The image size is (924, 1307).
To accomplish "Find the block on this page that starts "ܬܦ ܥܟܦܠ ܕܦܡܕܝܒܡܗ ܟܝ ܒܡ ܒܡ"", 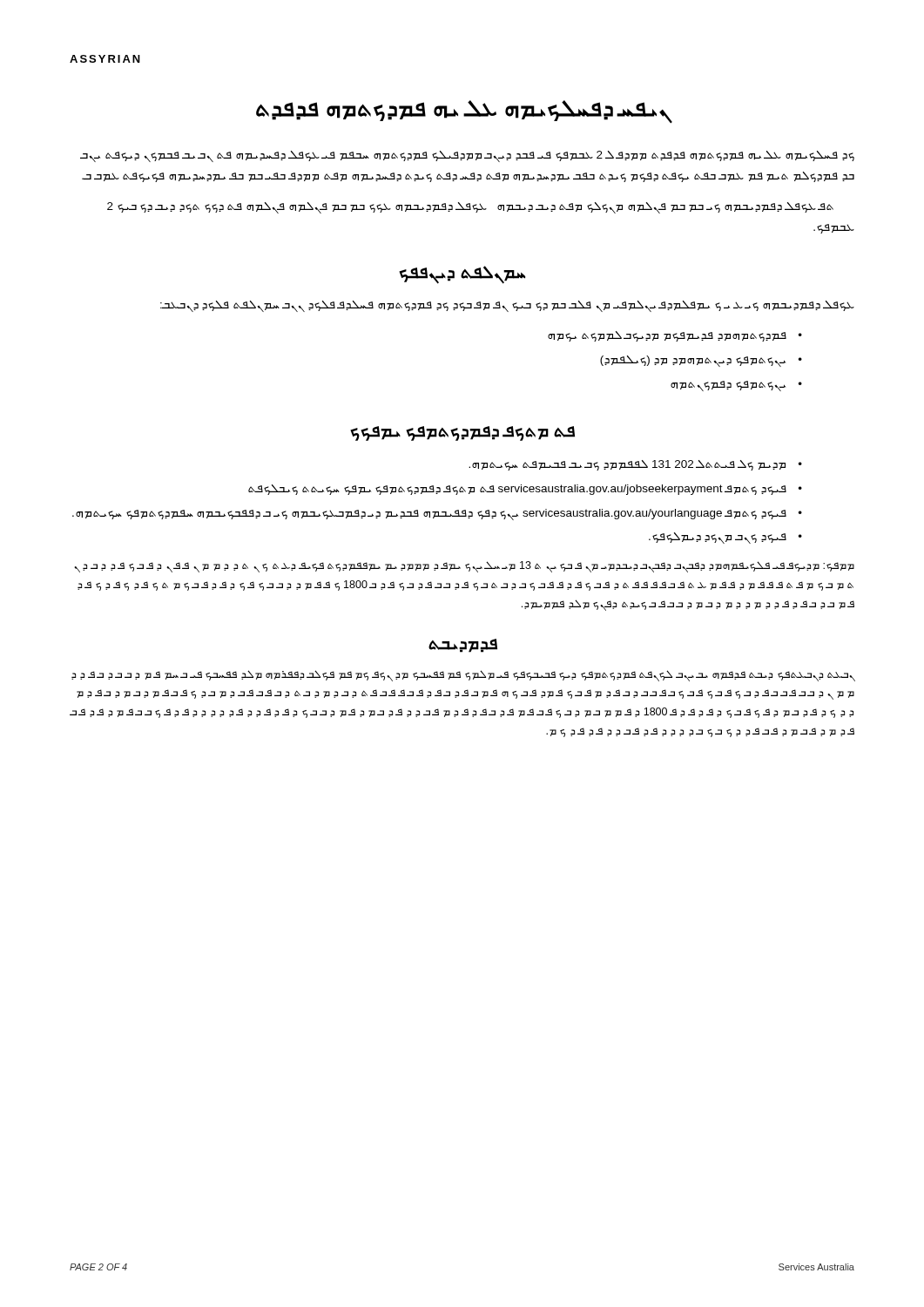I will 480,216.
